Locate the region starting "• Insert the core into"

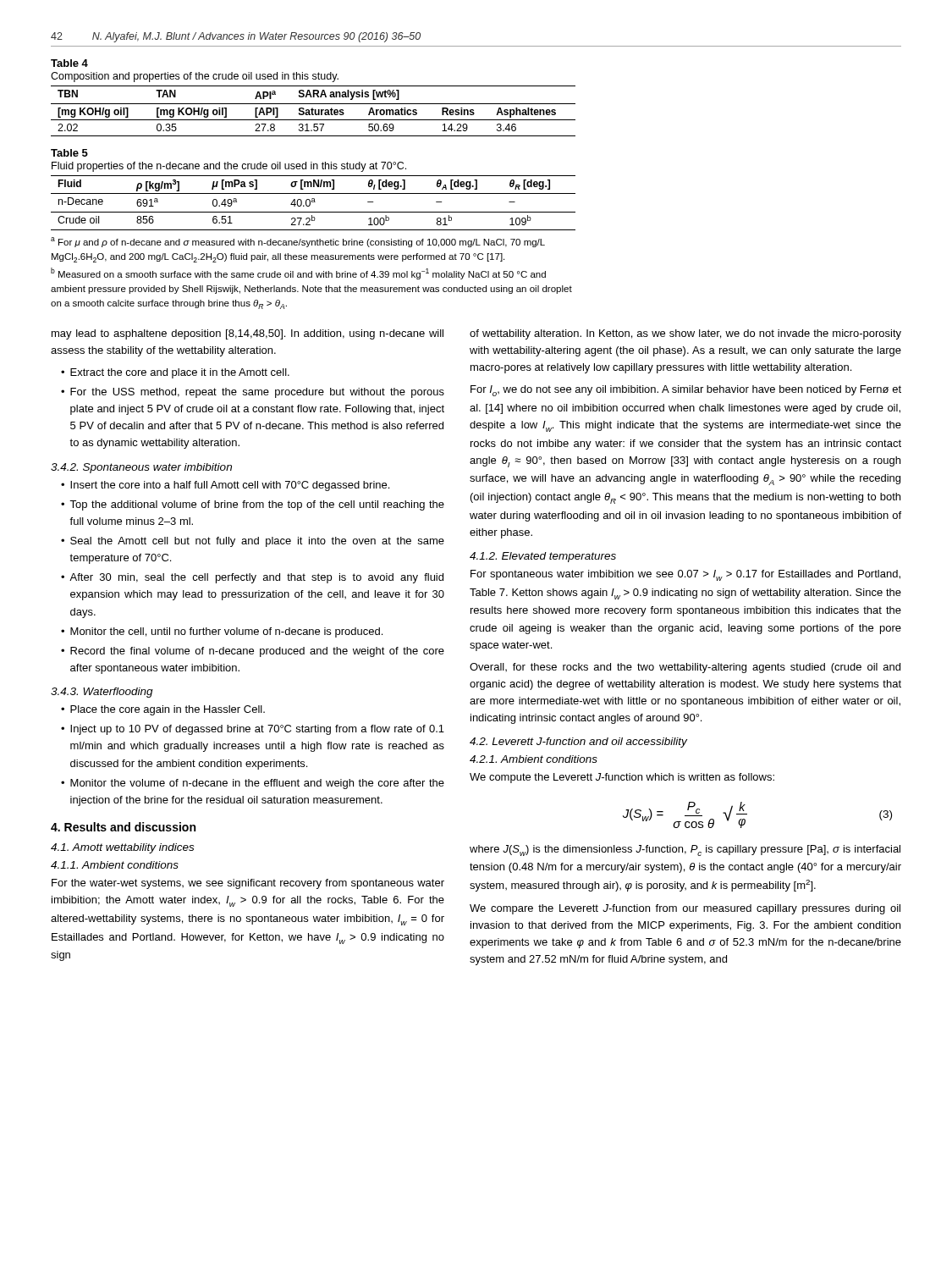click(226, 485)
